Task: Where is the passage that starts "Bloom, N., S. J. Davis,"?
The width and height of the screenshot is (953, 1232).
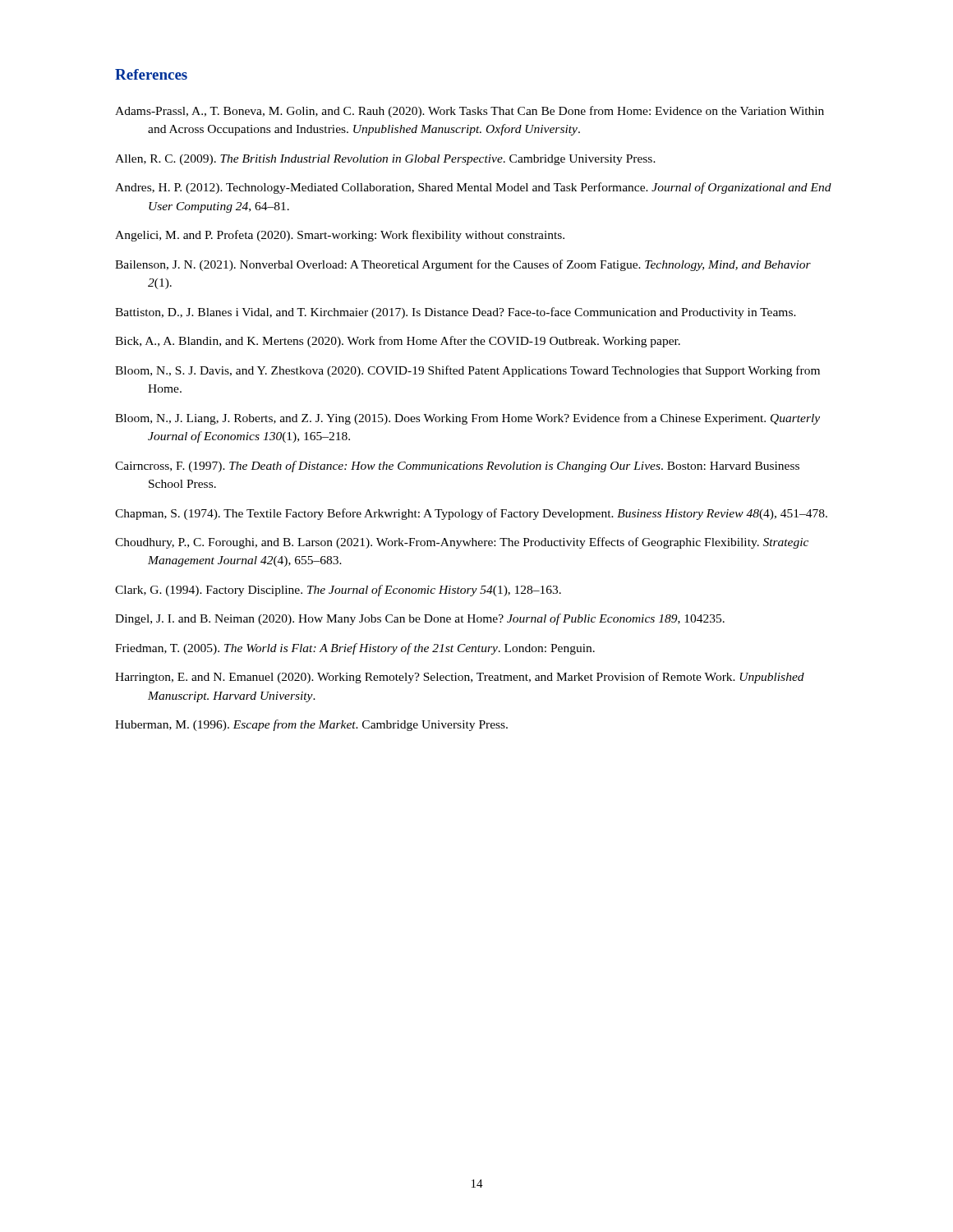Action: pos(468,379)
